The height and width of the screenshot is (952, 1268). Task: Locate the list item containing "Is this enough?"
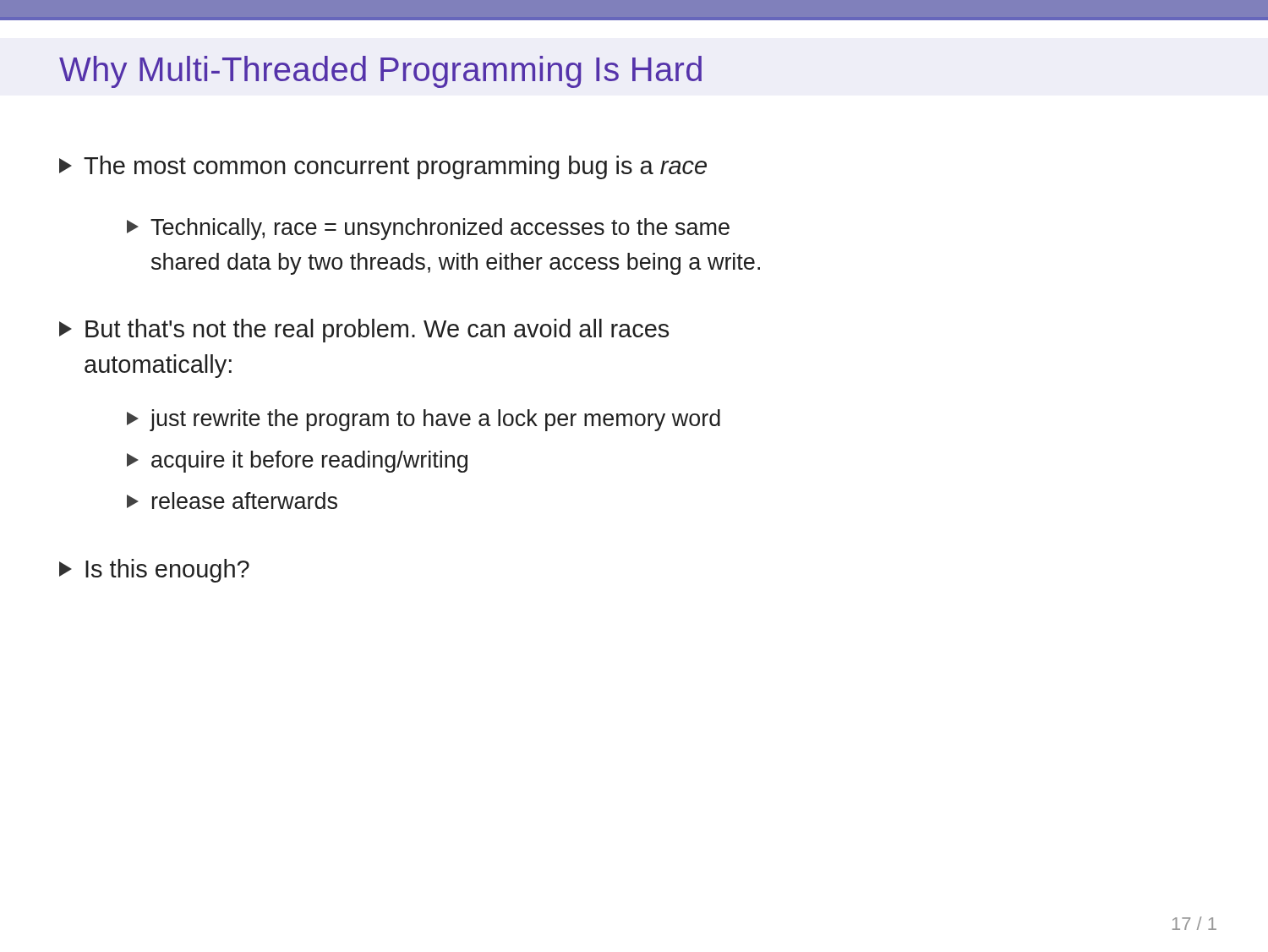coord(155,569)
